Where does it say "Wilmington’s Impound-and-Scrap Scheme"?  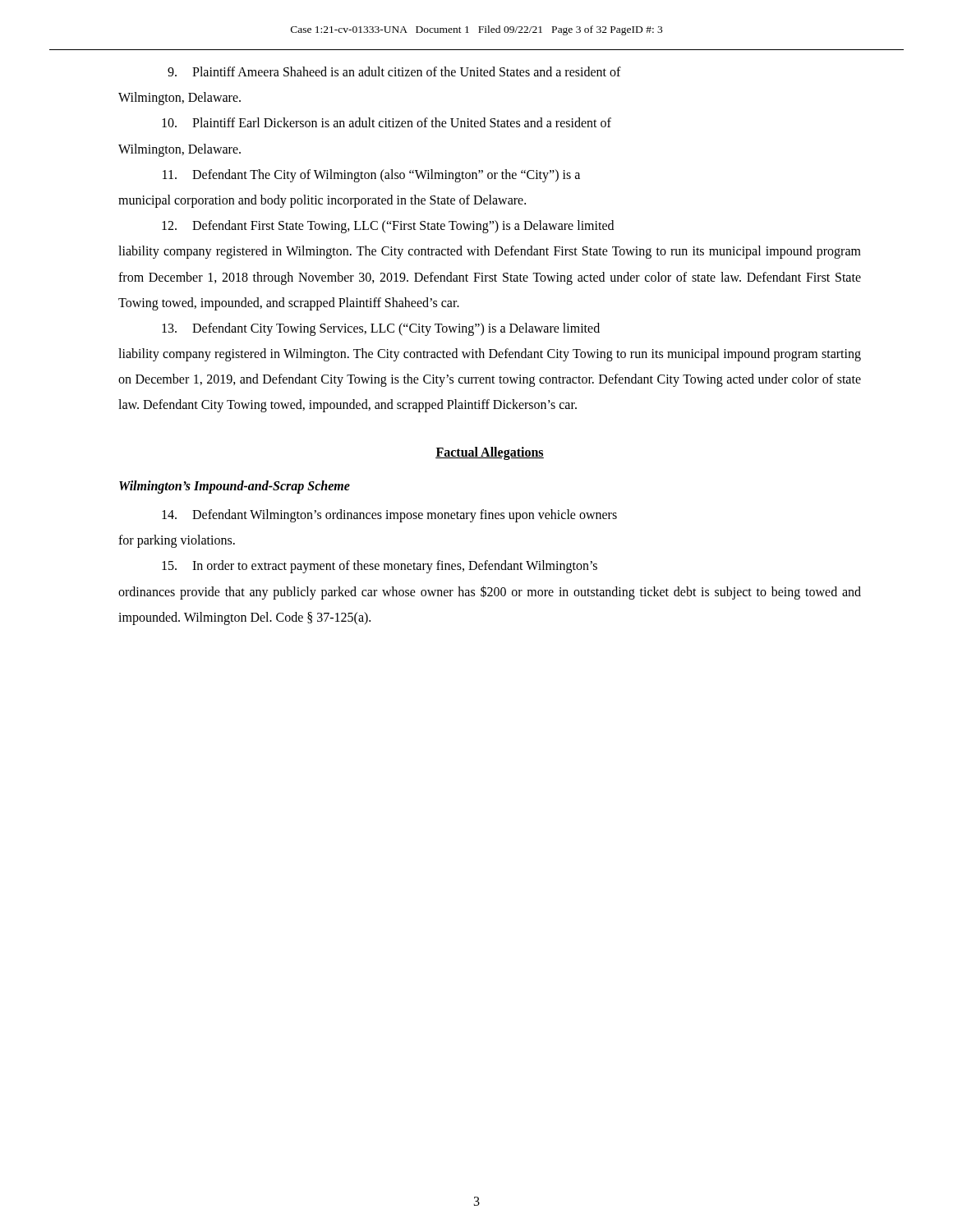coord(234,486)
